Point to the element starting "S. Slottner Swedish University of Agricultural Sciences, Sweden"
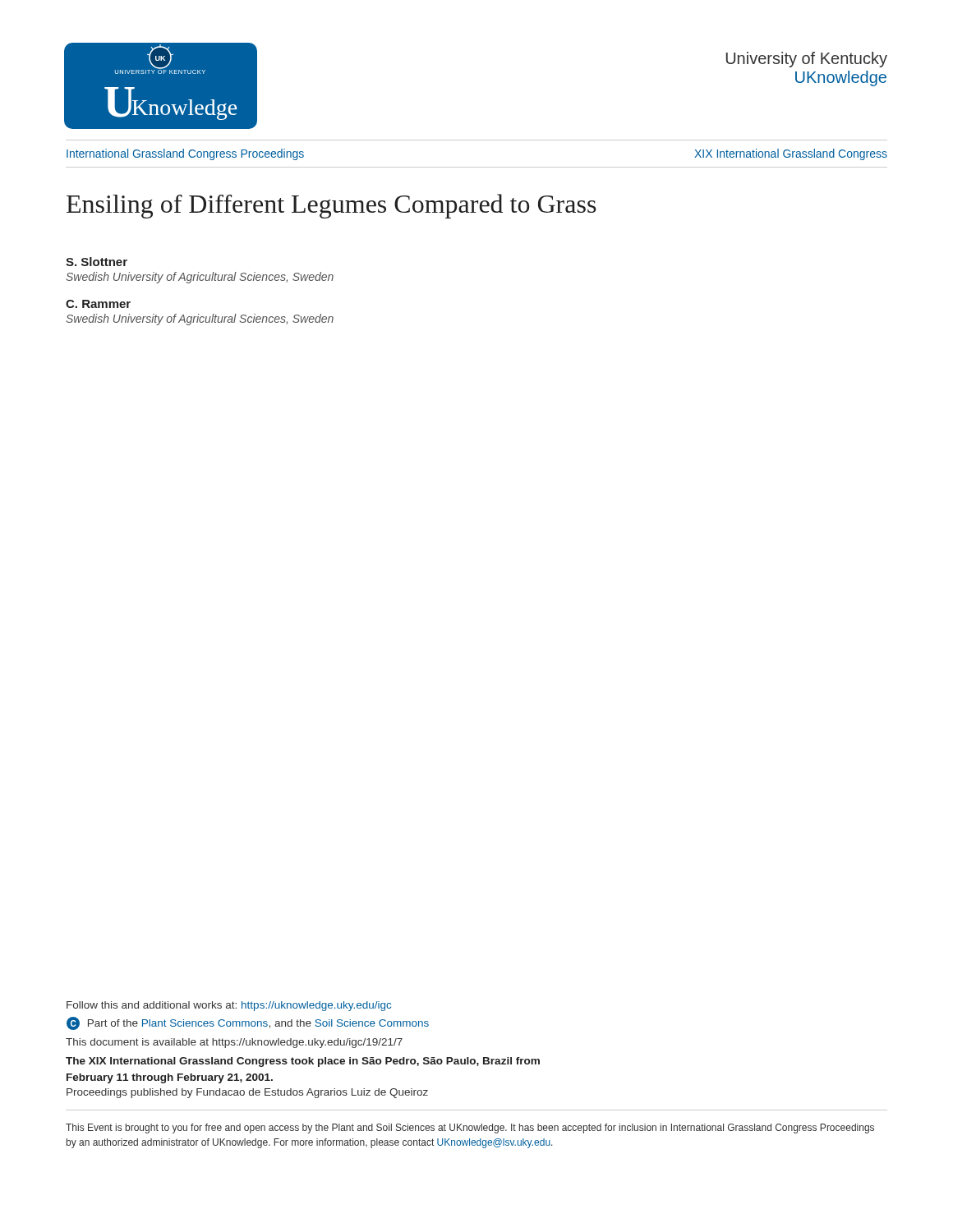 click(x=200, y=290)
